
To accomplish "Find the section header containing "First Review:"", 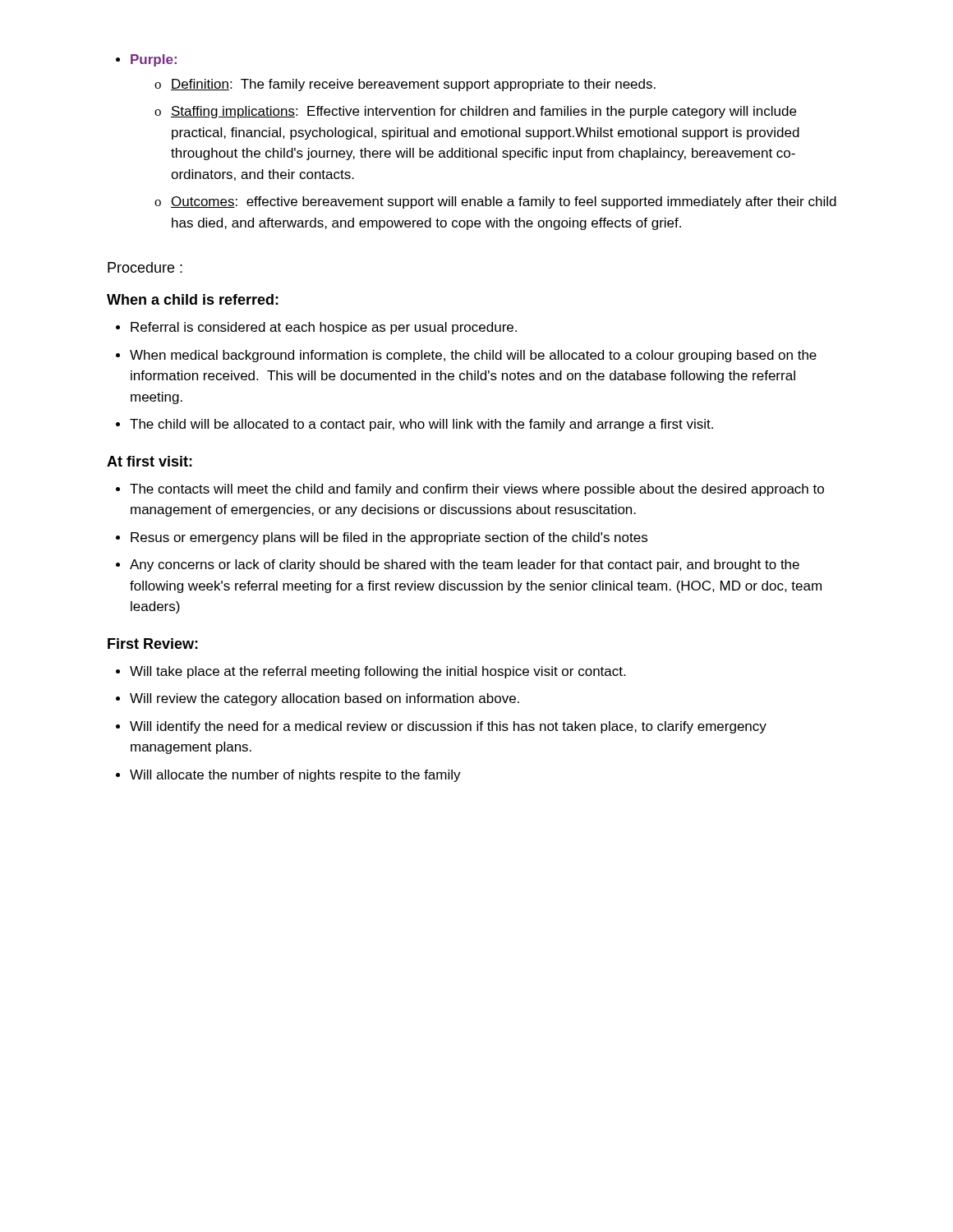I will pyautogui.click(x=153, y=644).
